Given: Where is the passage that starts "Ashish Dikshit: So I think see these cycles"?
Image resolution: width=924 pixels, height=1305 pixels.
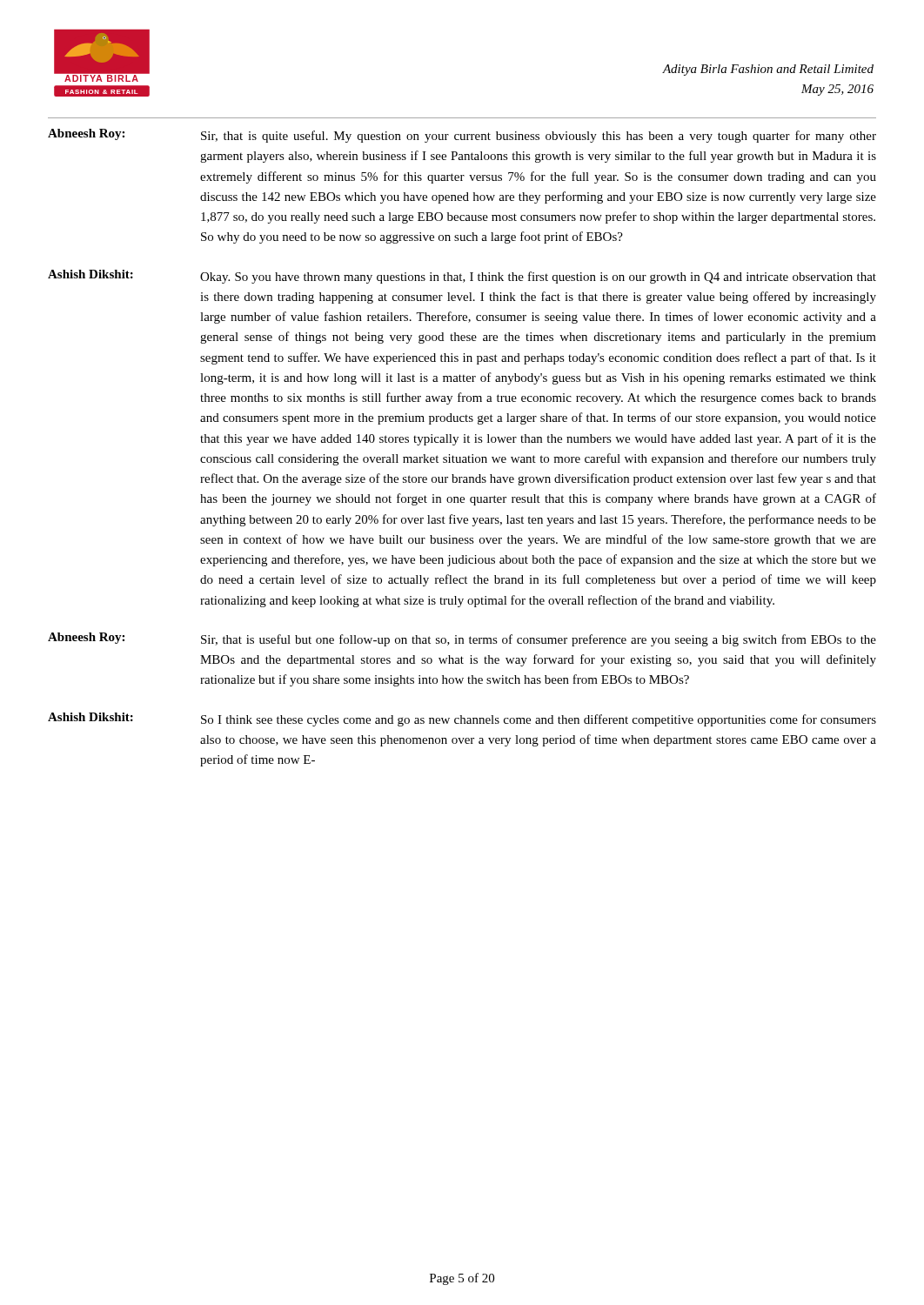Looking at the screenshot, I should tap(462, 740).
